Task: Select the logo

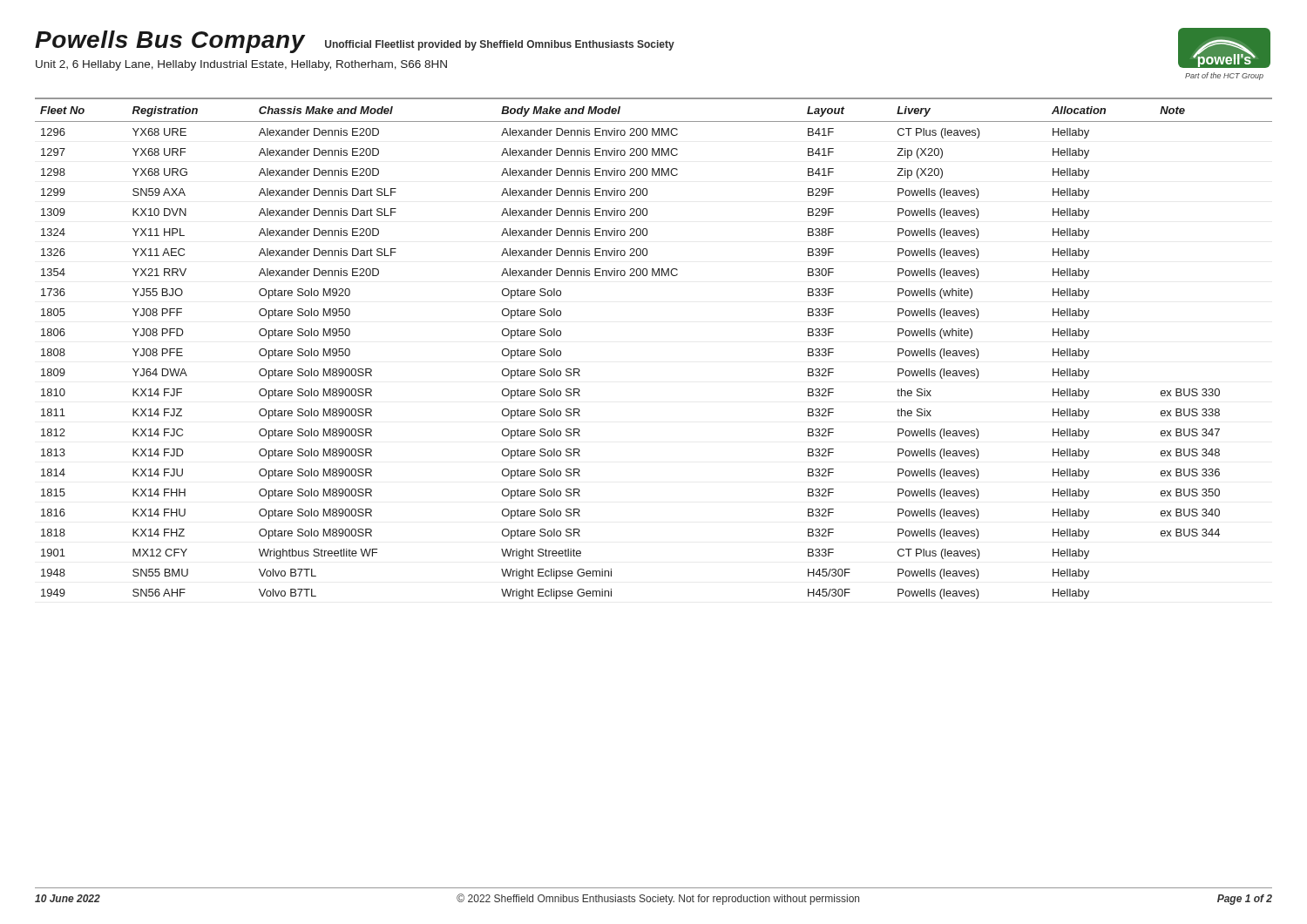Action: (1224, 56)
